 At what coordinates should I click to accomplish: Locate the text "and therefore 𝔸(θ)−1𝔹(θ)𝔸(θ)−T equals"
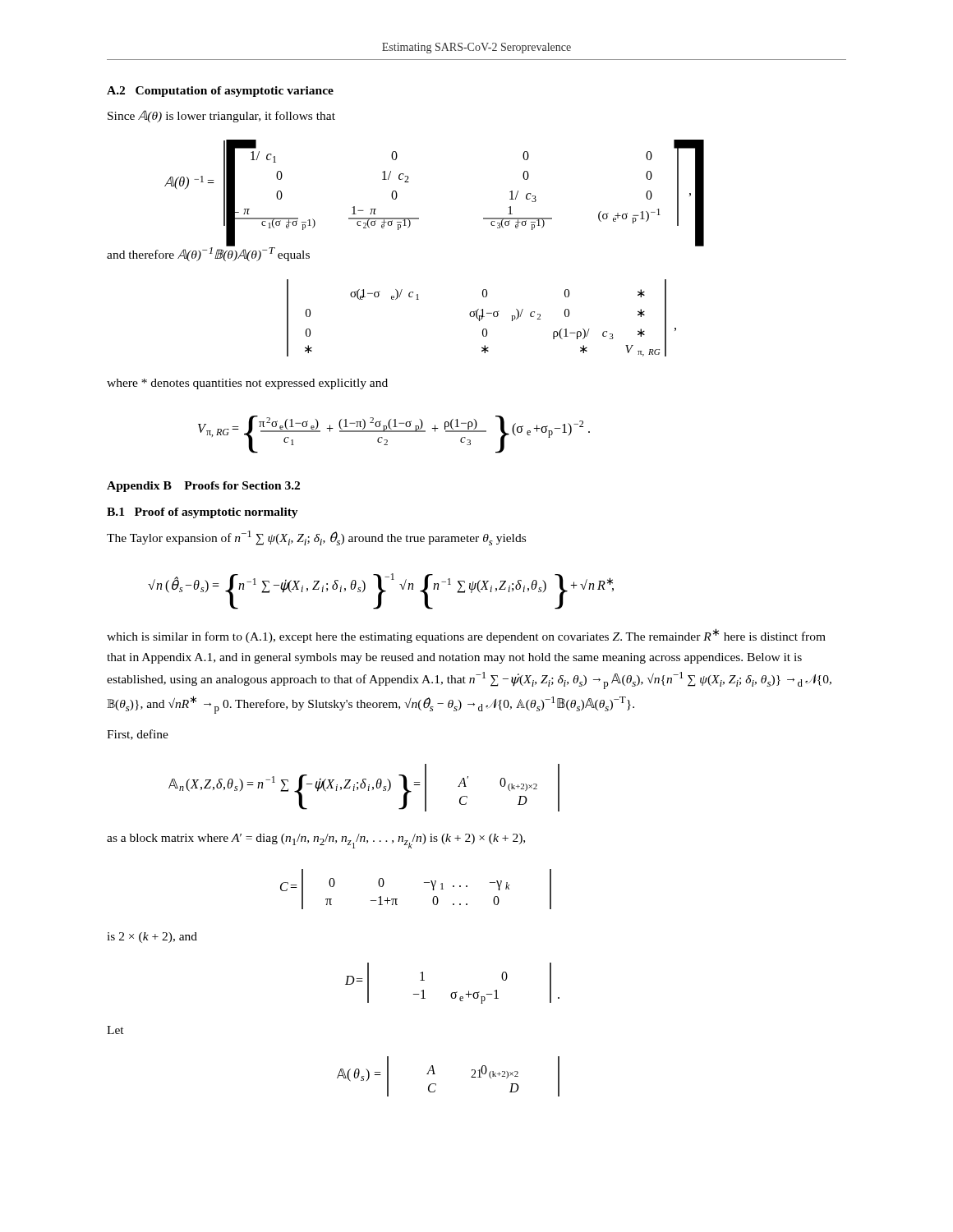point(189,252)
